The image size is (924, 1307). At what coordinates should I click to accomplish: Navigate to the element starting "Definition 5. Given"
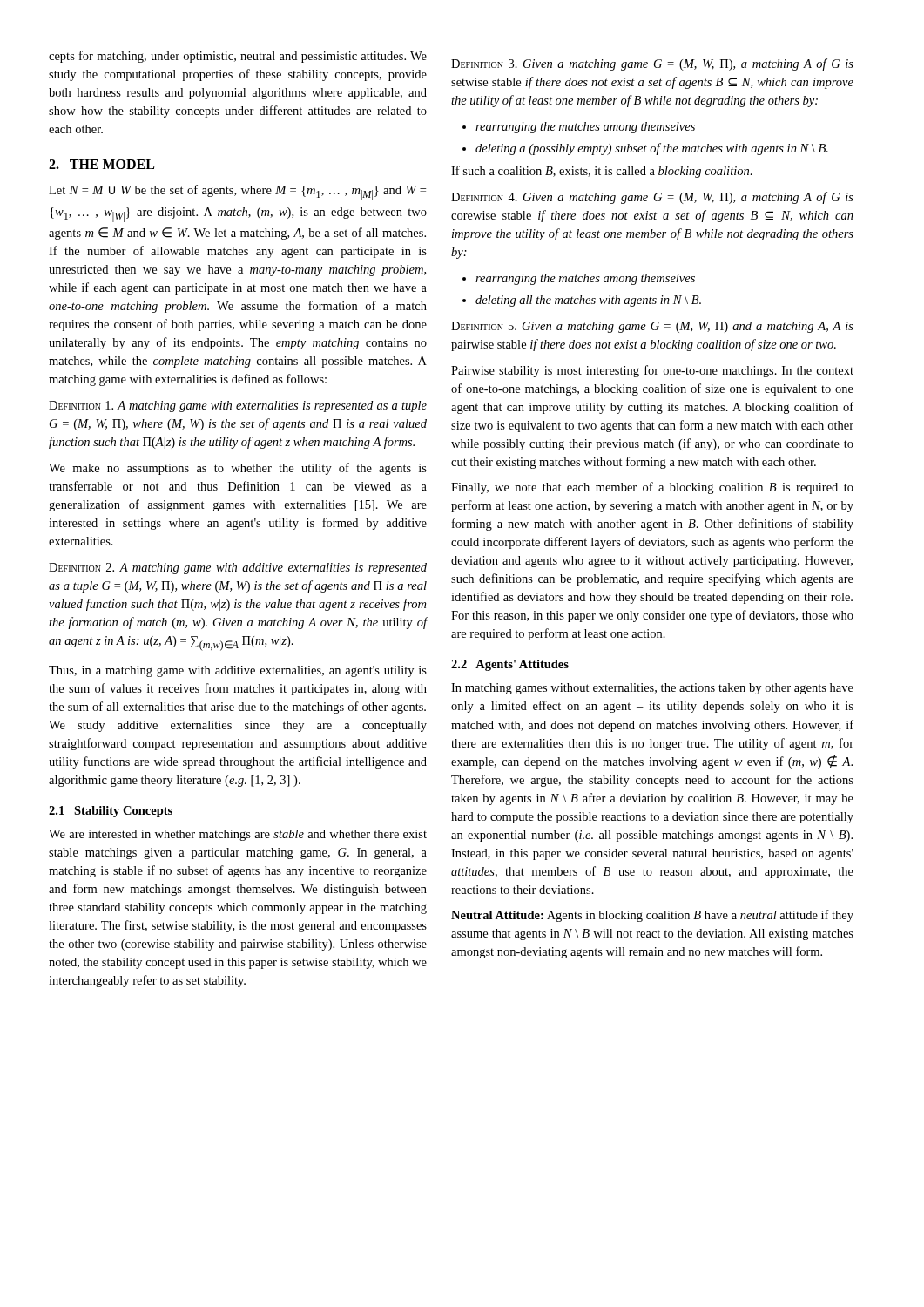(x=652, y=336)
